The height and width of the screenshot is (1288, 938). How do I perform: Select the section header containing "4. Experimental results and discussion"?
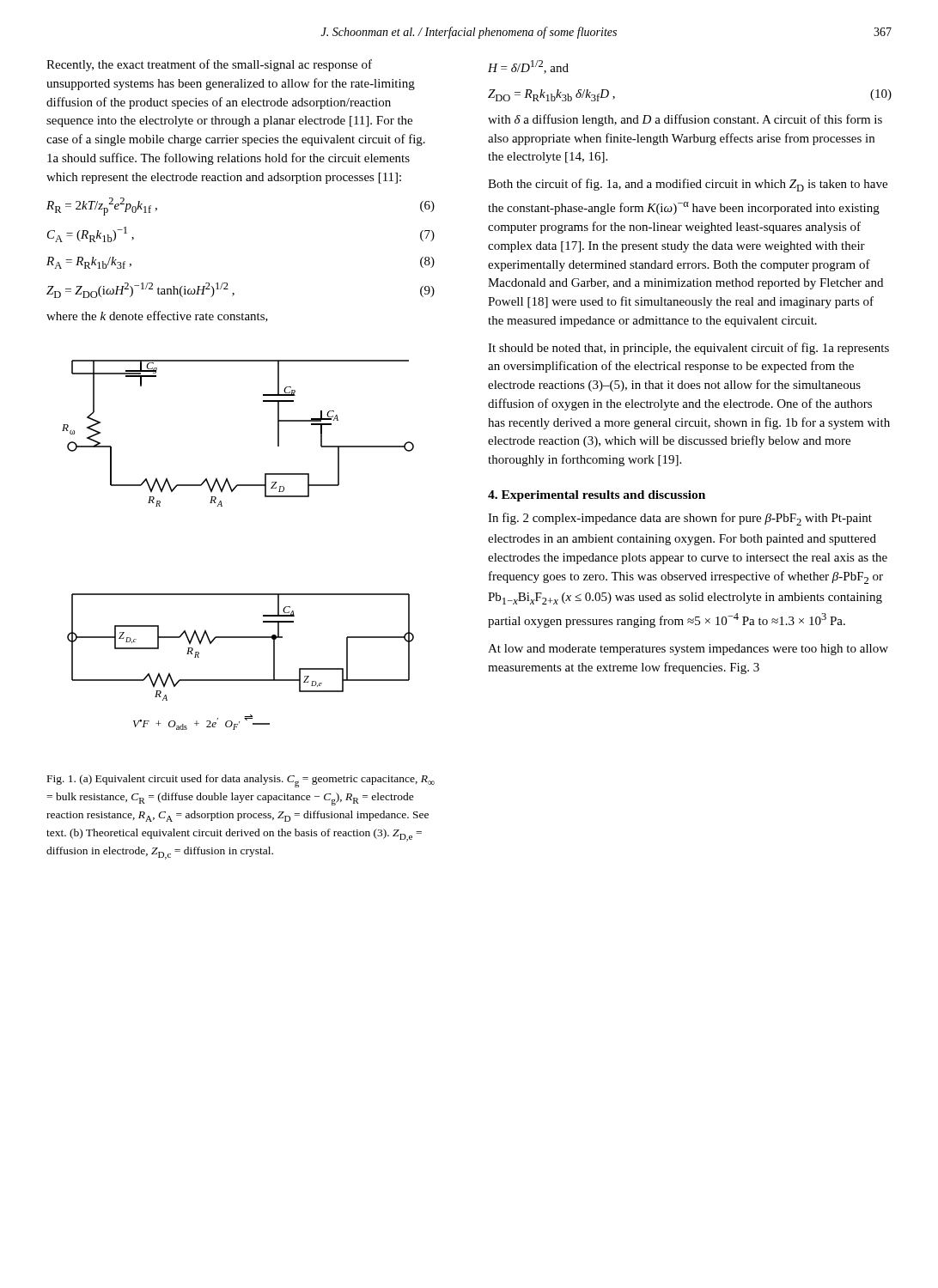pos(597,494)
